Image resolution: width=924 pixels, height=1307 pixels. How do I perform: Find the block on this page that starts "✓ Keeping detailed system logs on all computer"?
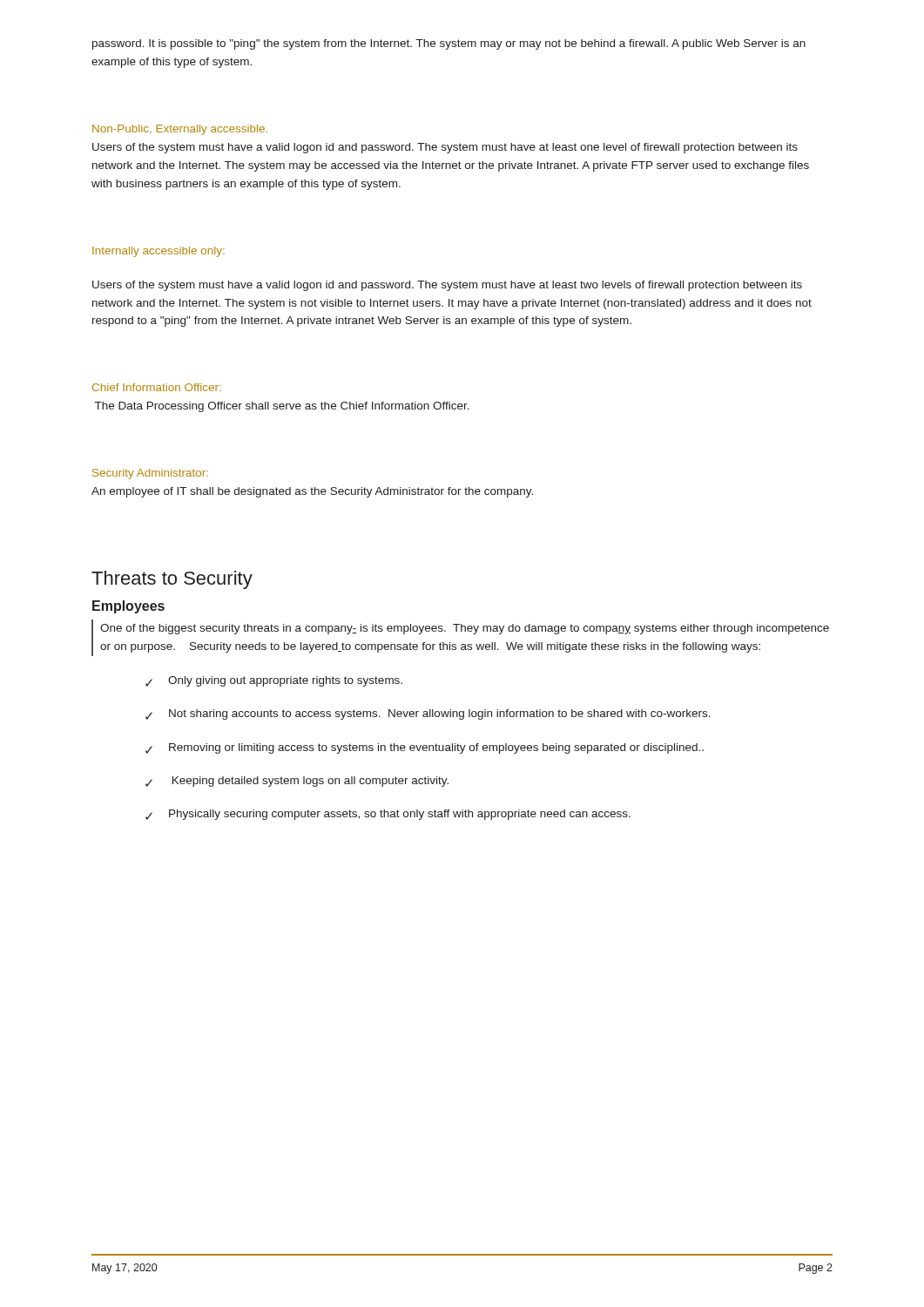click(x=297, y=782)
